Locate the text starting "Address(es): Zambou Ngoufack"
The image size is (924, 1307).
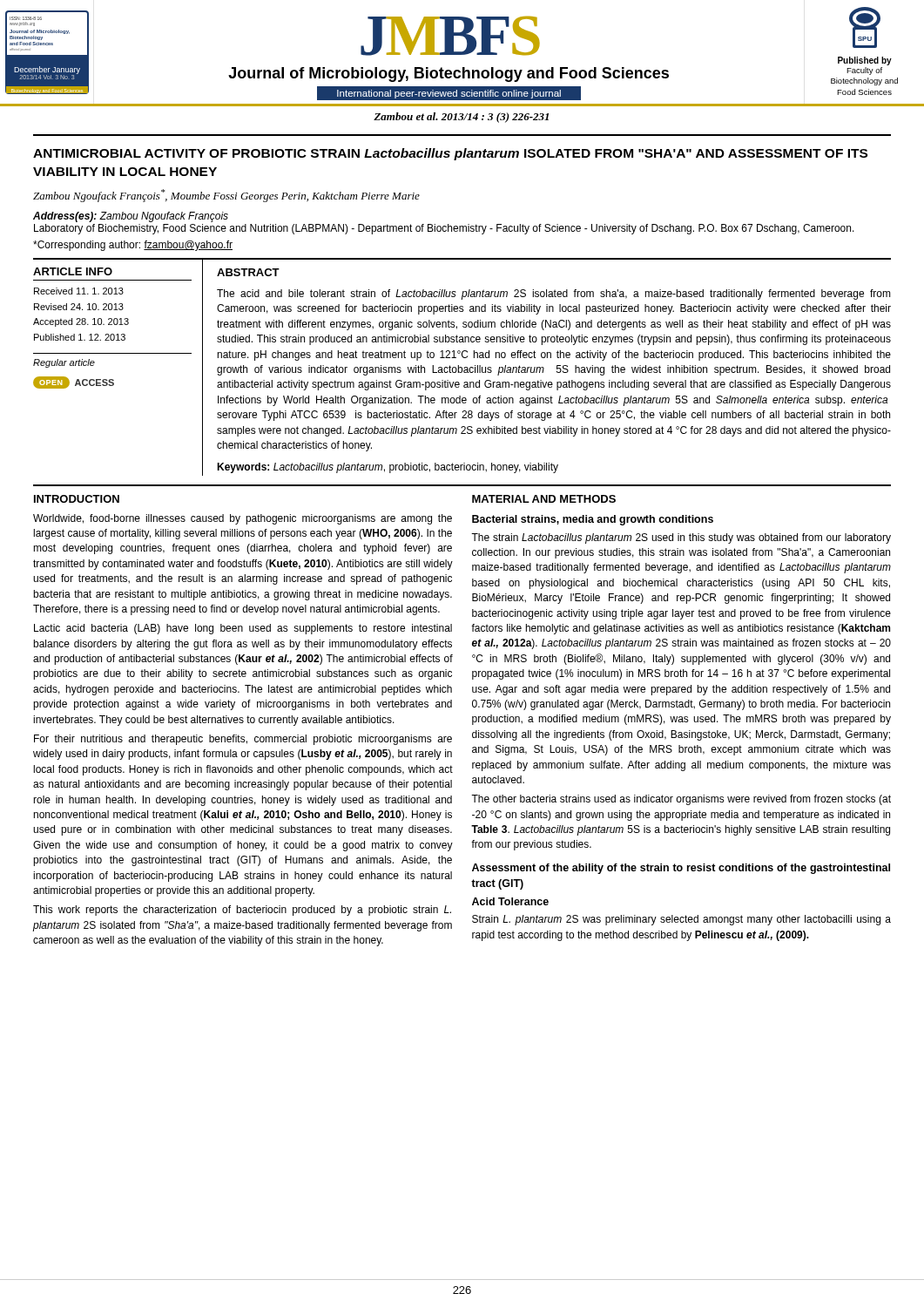444,222
